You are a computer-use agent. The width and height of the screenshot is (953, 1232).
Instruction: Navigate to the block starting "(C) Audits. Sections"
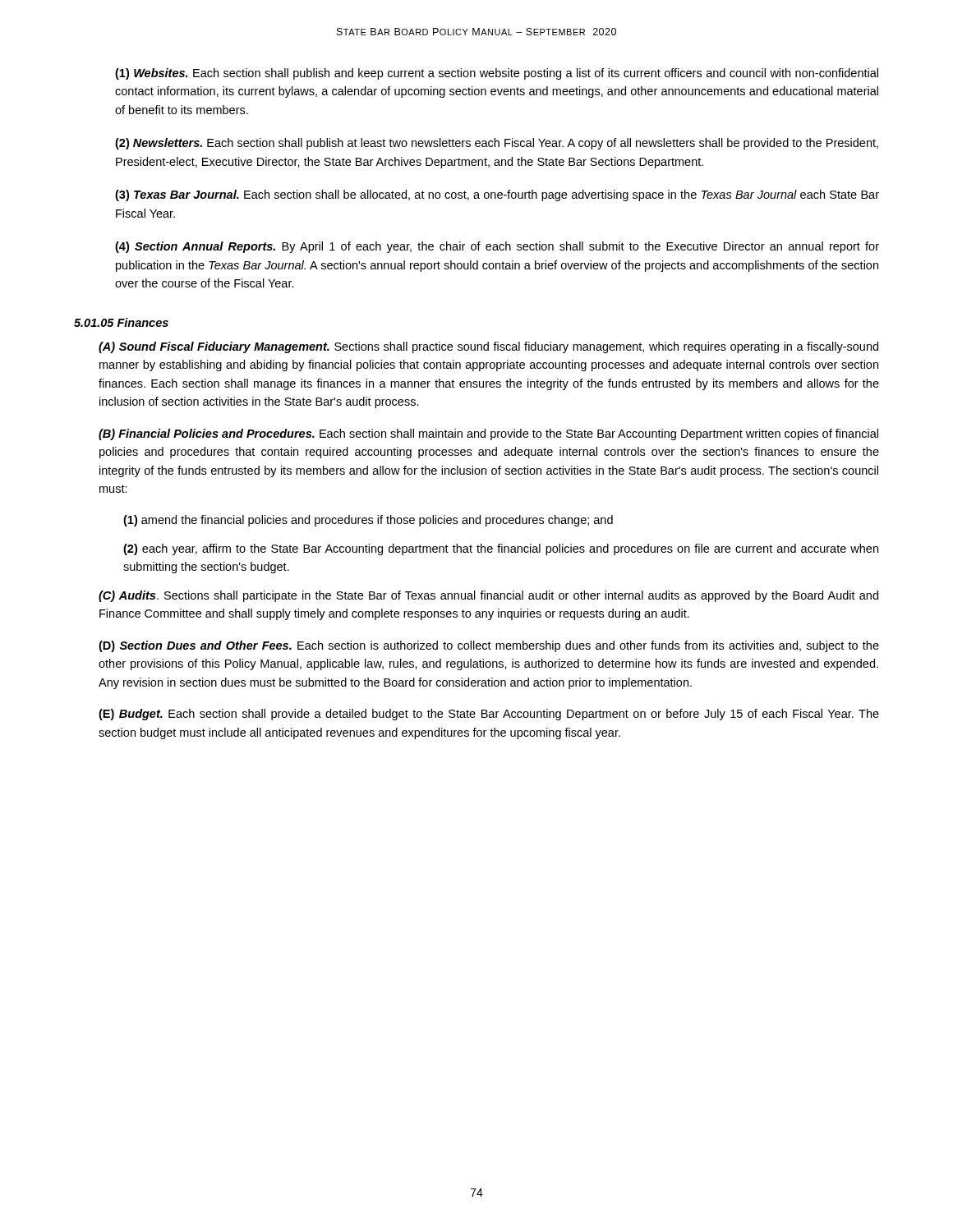(x=489, y=605)
